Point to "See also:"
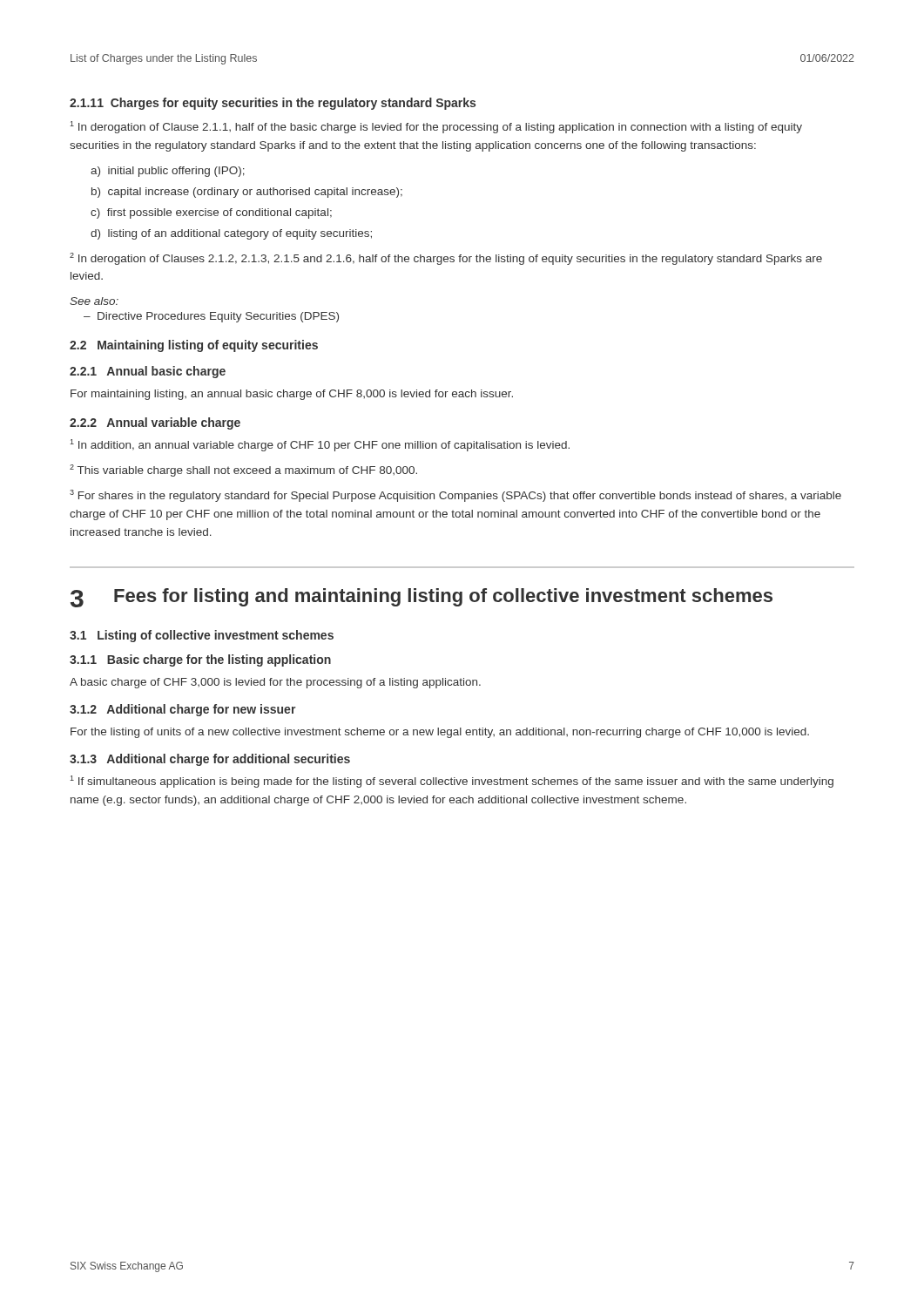This screenshot has width=924, height=1307. point(94,301)
